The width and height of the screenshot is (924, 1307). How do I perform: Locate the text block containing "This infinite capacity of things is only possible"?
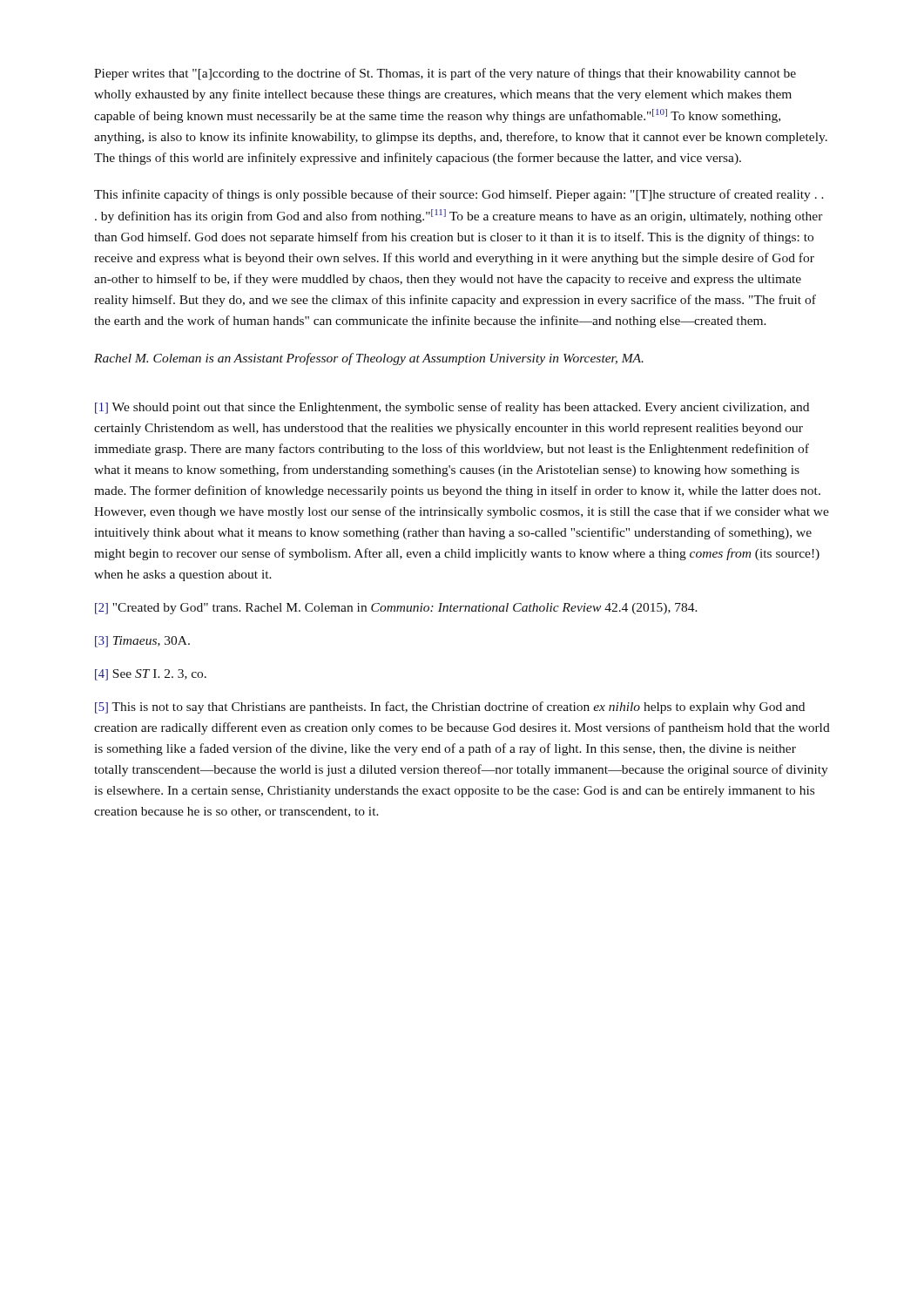click(x=459, y=257)
